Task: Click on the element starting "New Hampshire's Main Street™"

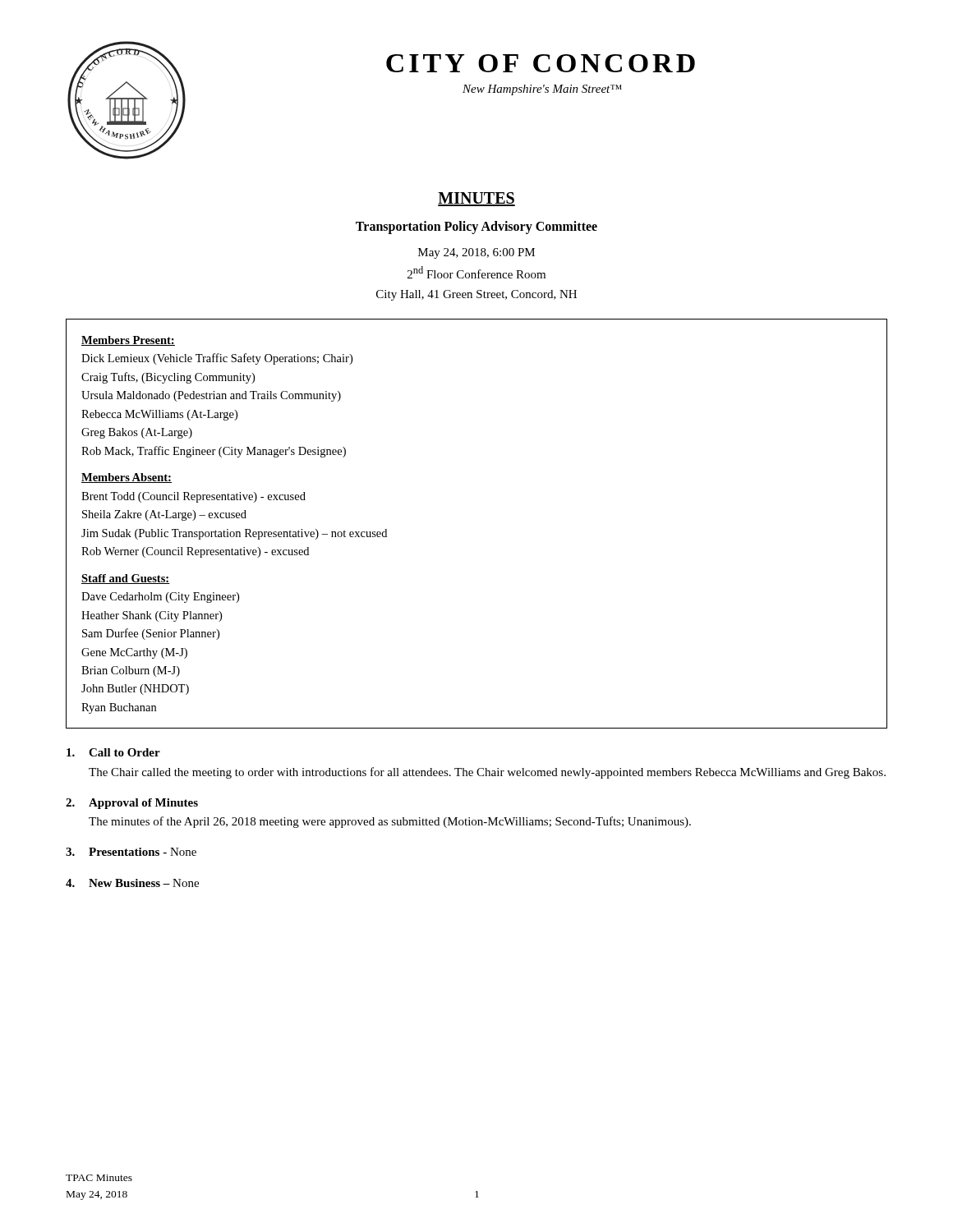Action: click(x=542, y=89)
